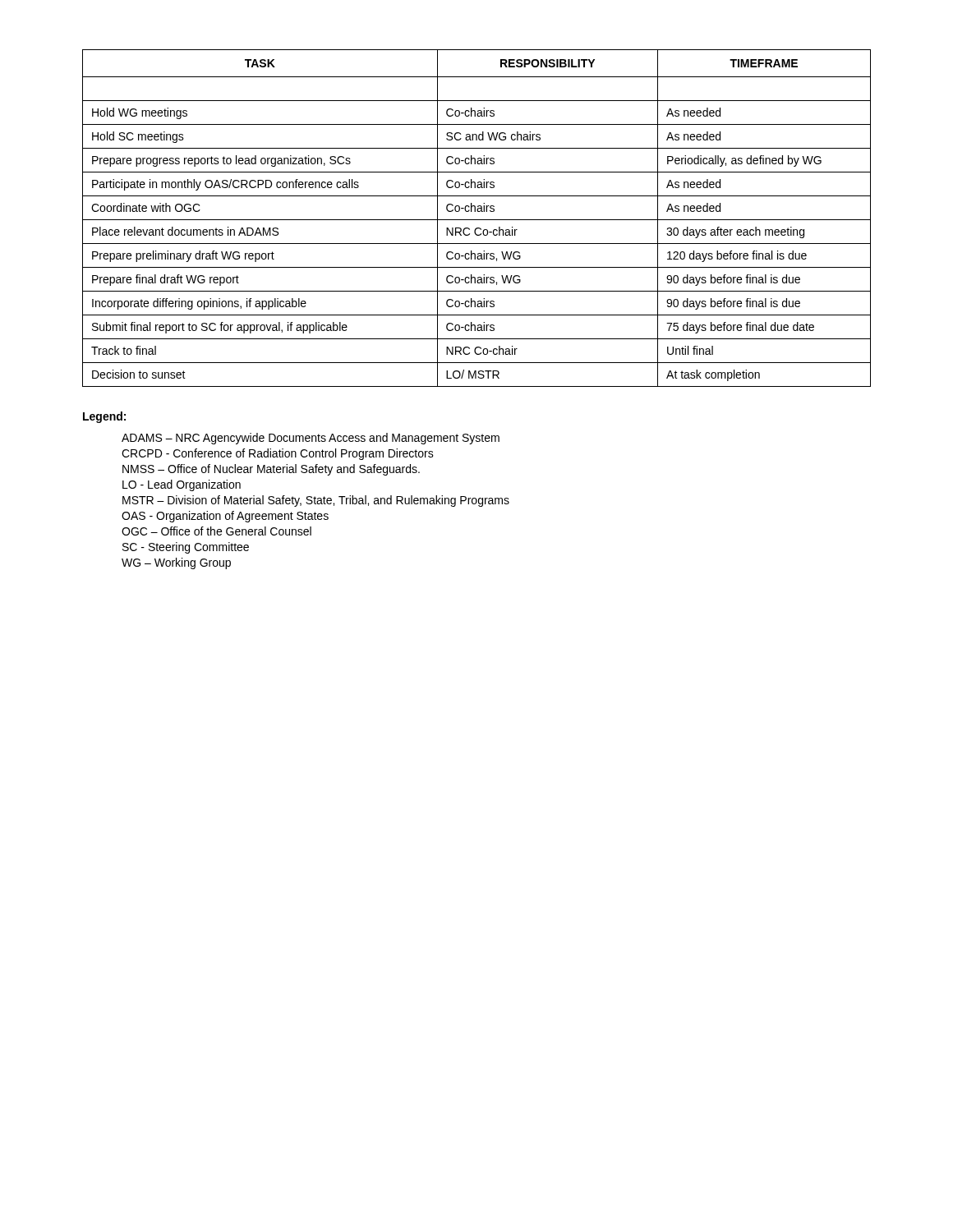Find the list item containing "OAS - Organization"
The height and width of the screenshot is (1232, 953).
pyautogui.click(x=225, y=516)
